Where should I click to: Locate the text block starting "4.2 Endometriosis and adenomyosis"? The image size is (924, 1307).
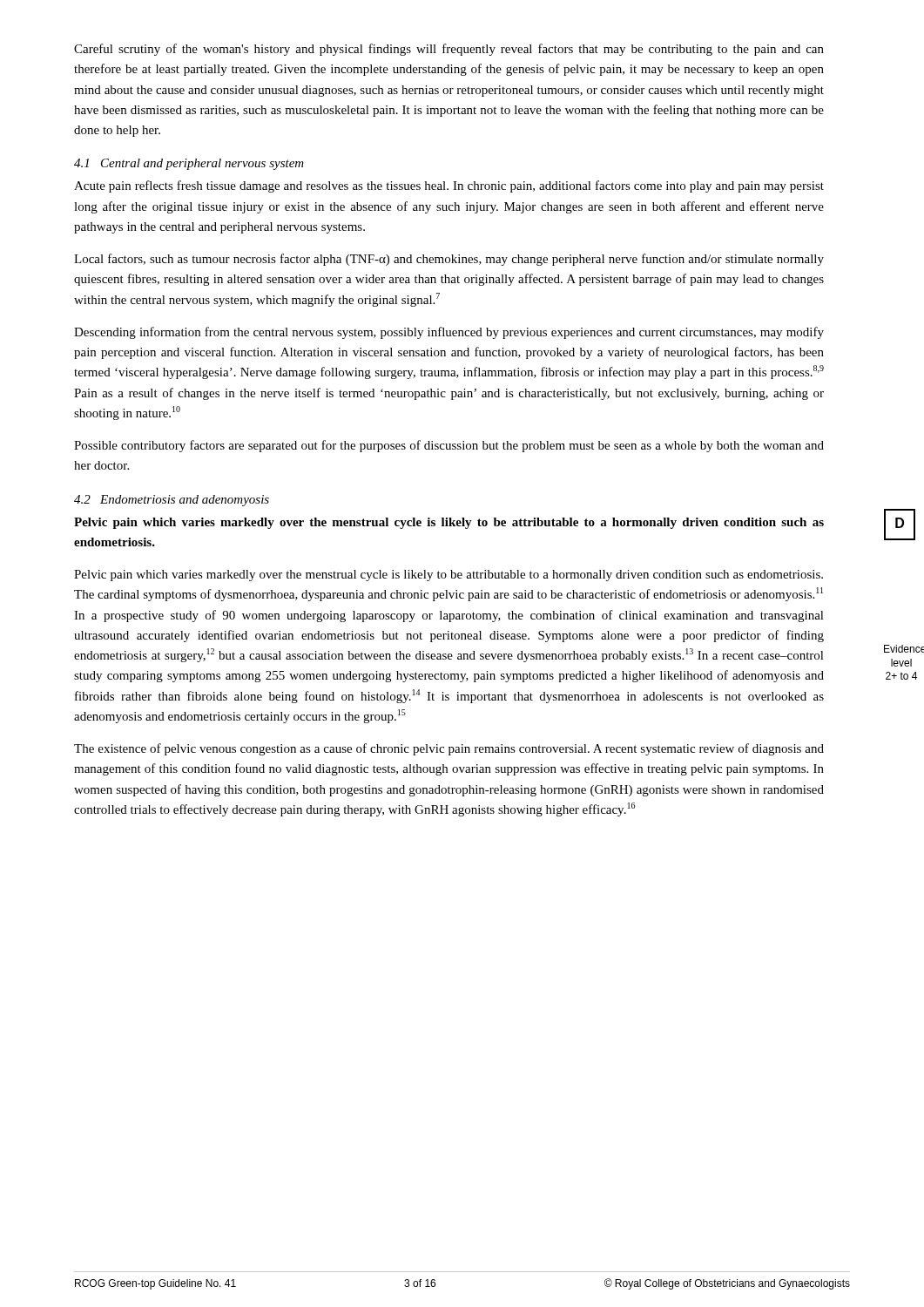click(x=172, y=499)
